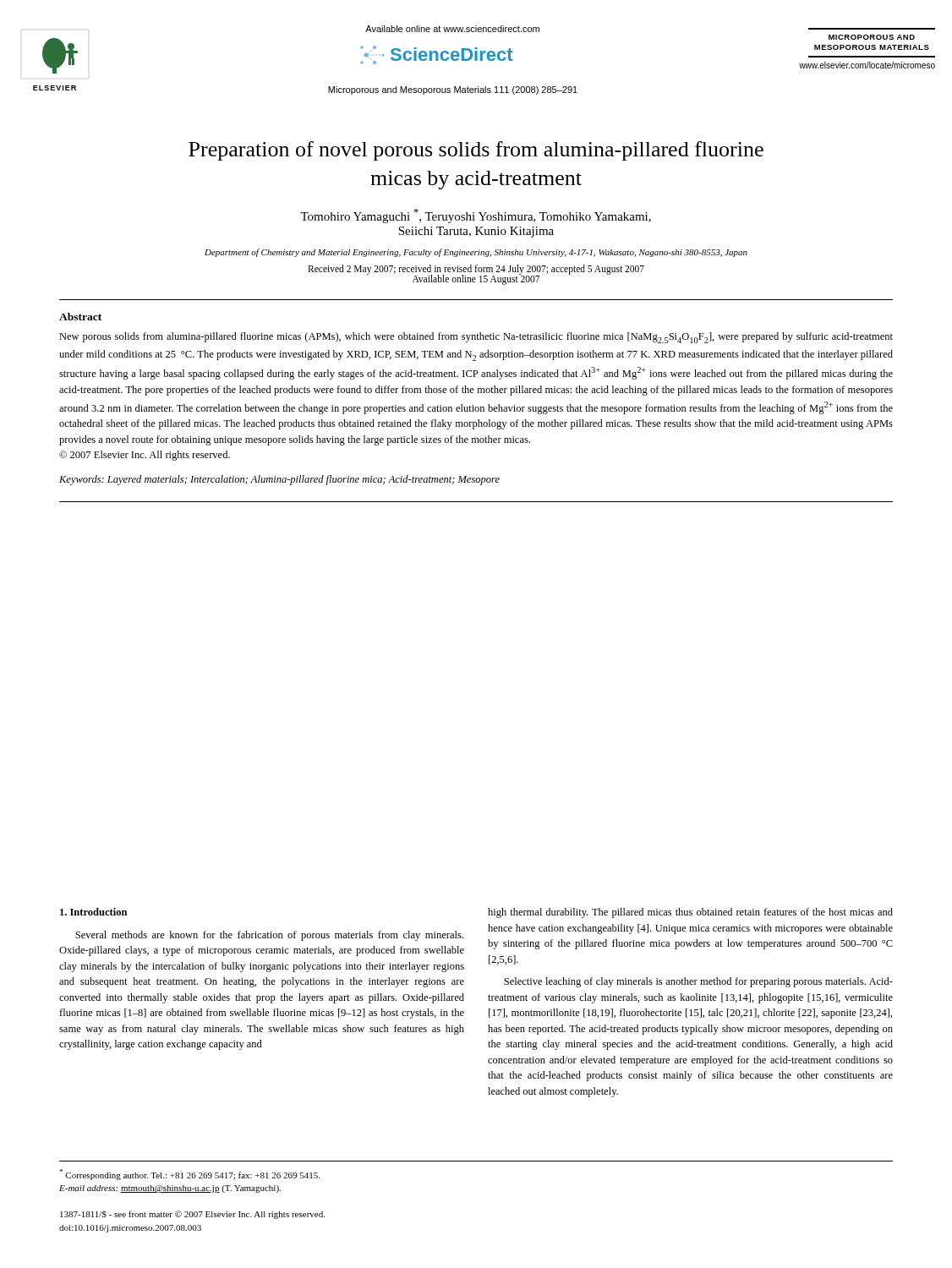This screenshot has height=1268, width=952.
Task: Locate the text starting "Several methods are known"
Action: pyautogui.click(x=262, y=989)
